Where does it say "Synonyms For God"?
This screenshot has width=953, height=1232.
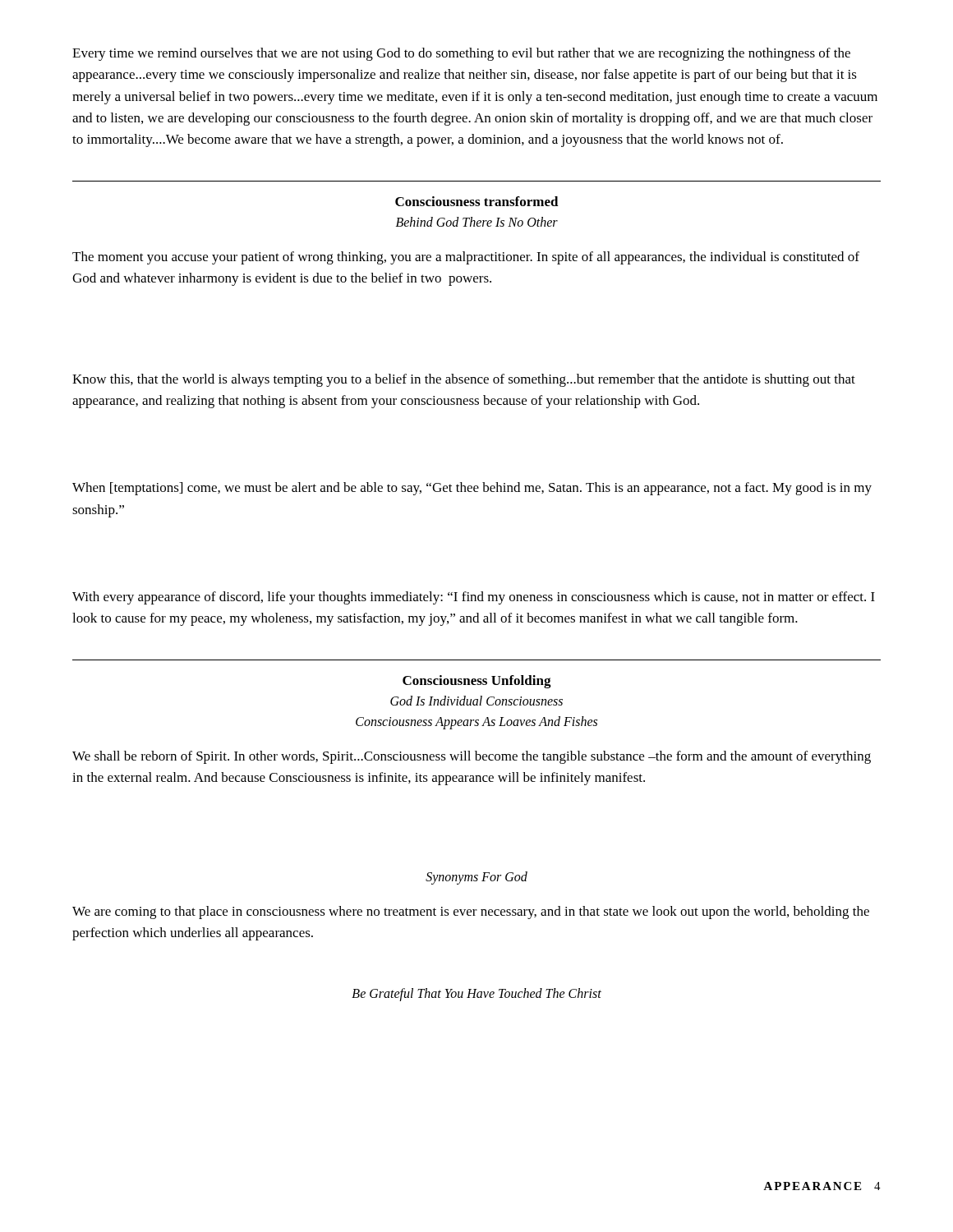[x=476, y=878]
